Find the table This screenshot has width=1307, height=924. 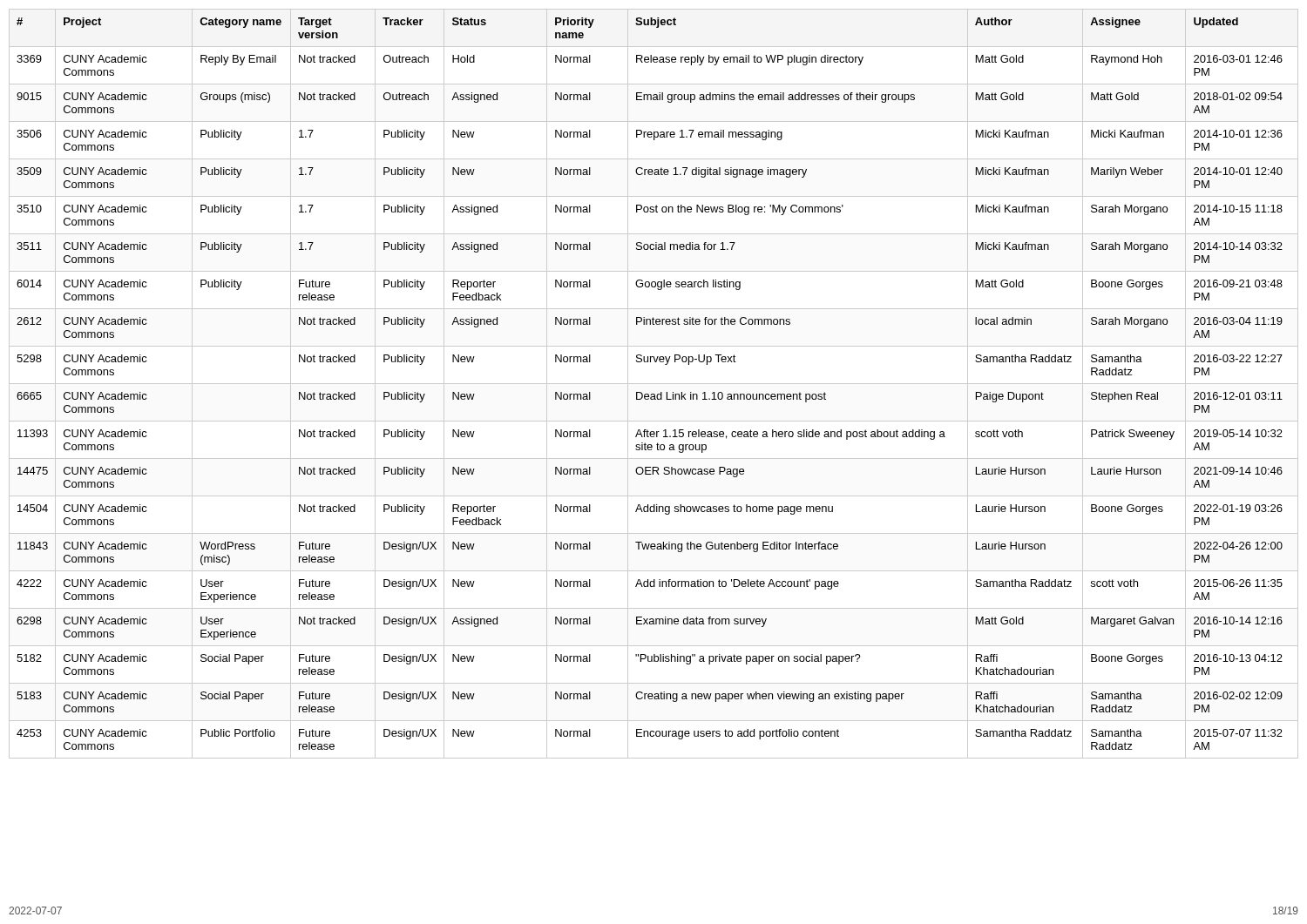654,384
